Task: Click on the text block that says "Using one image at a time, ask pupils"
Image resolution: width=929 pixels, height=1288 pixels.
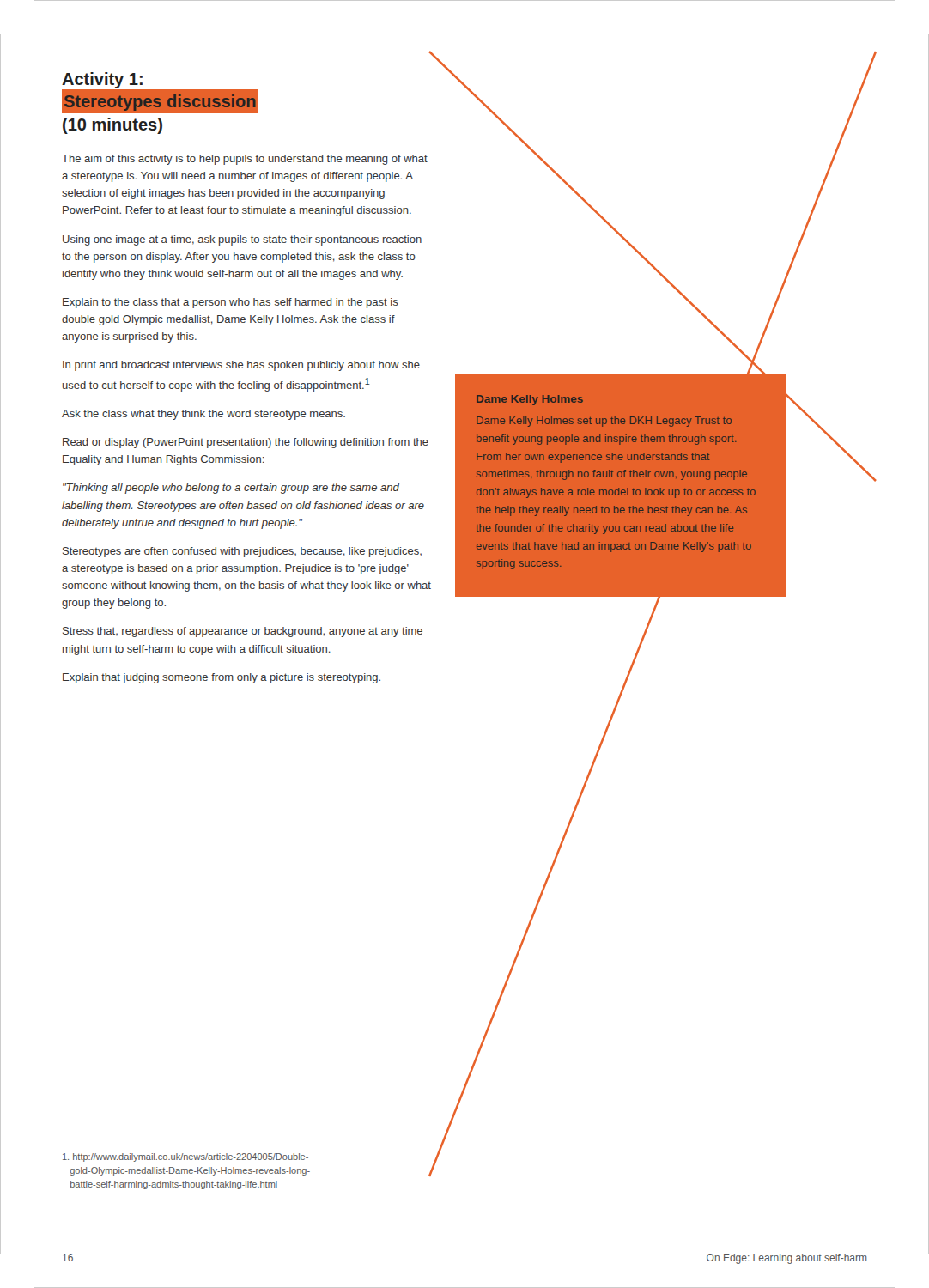Action: pyautogui.click(x=242, y=256)
